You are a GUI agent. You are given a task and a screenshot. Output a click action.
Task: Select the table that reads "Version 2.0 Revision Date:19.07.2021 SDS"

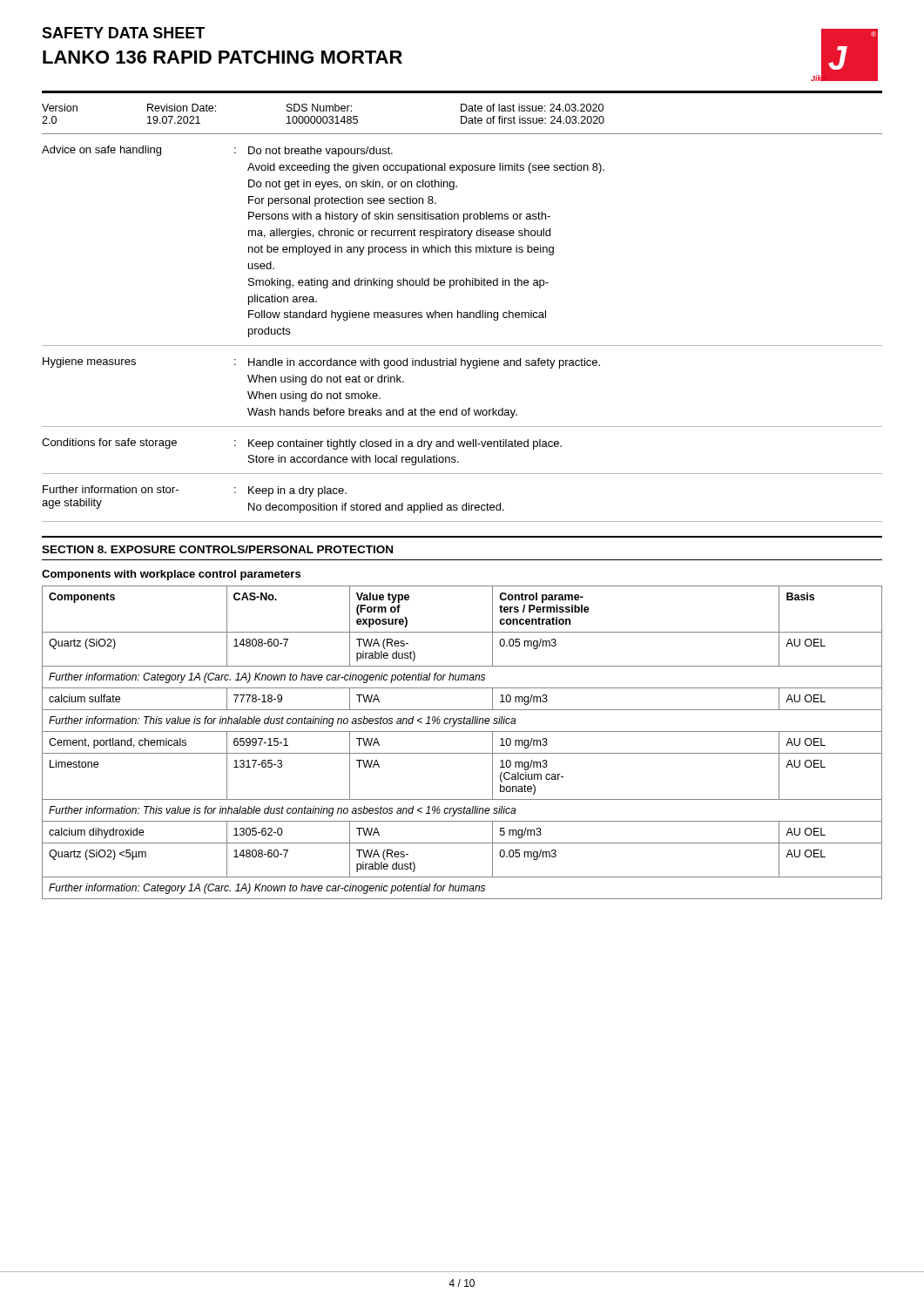tap(462, 114)
